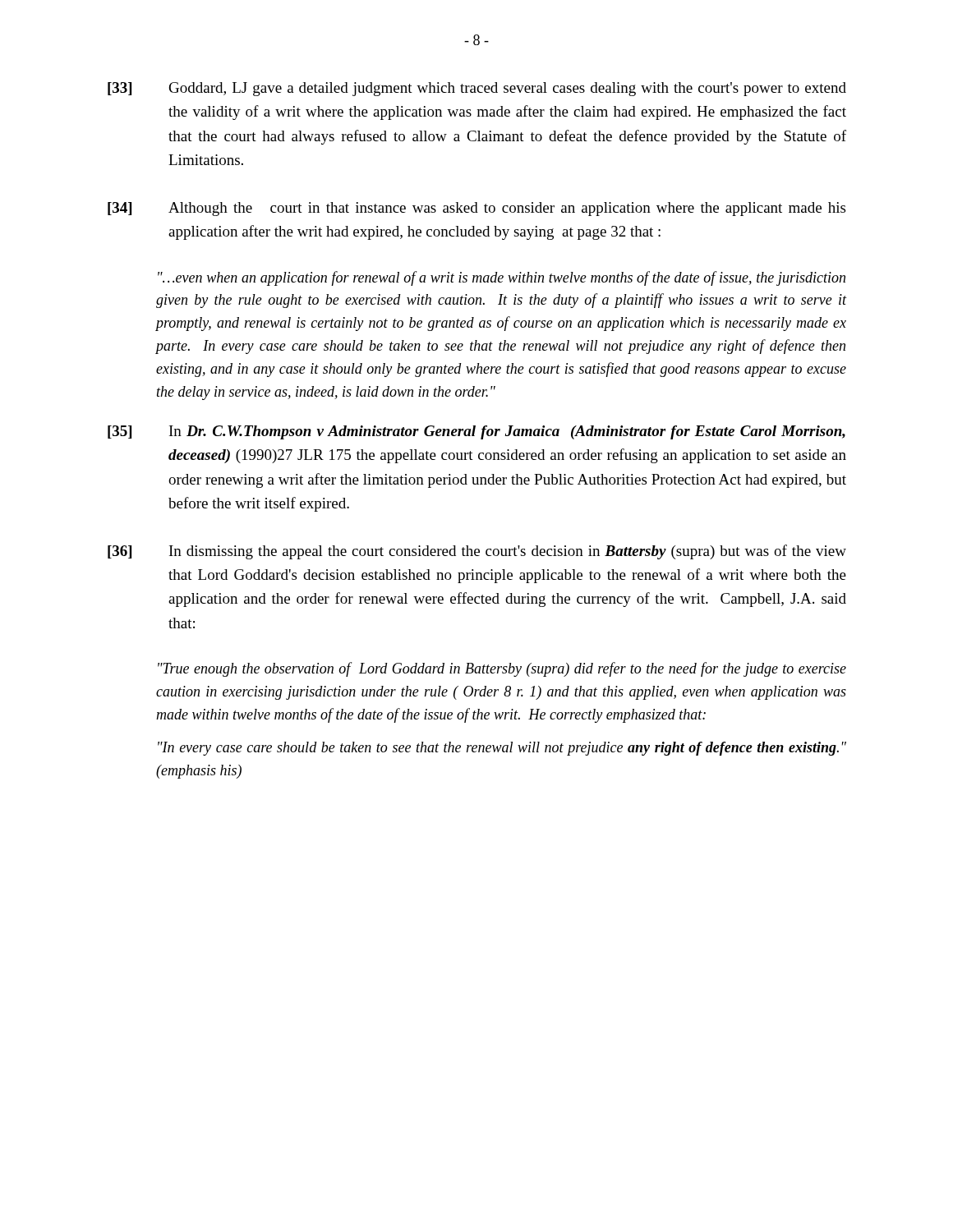Locate the passage starting ""…even when an application for"
The height and width of the screenshot is (1232, 953).
(x=501, y=335)
